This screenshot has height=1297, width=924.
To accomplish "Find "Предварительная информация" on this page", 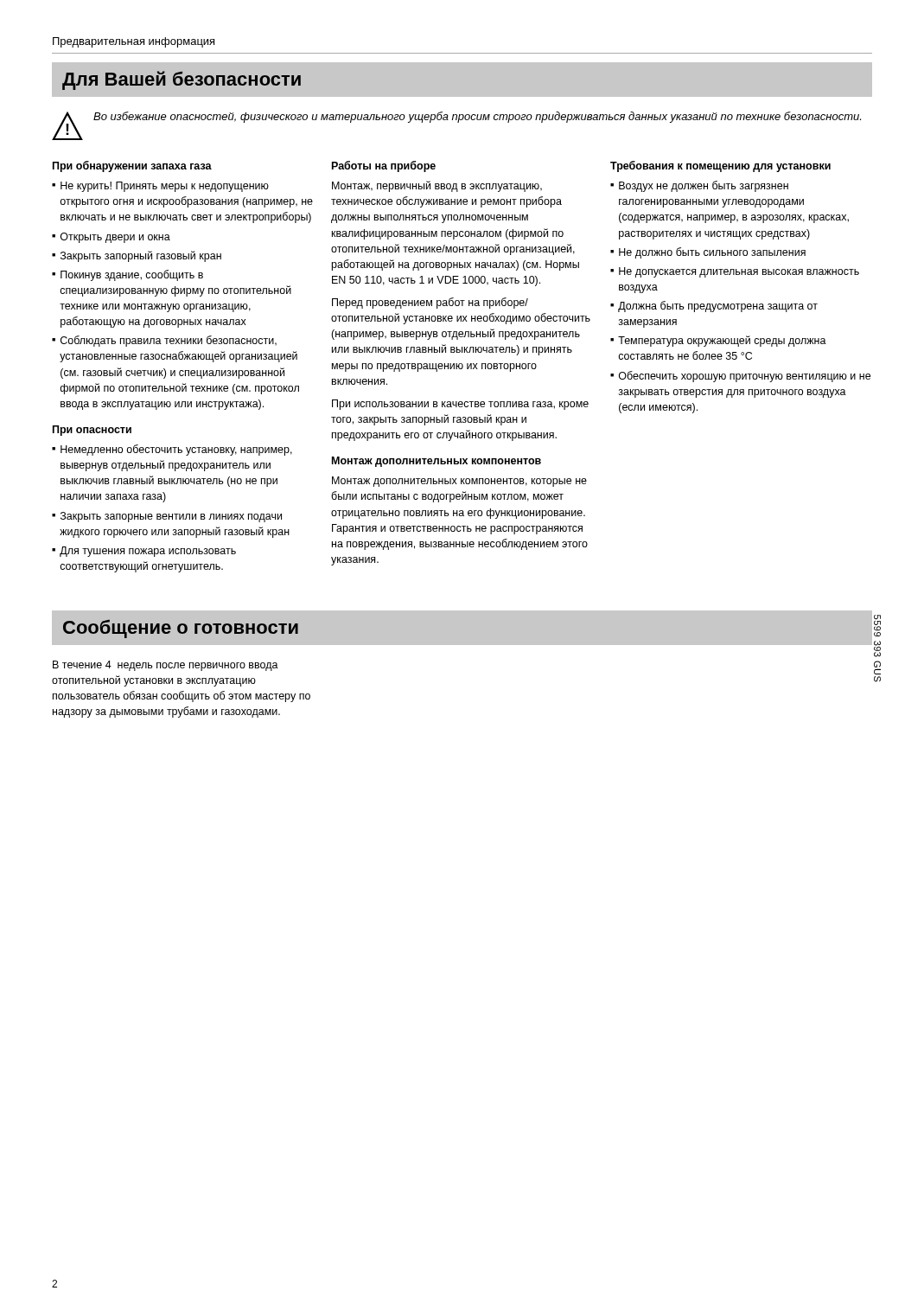I will pyautogui.click(x=134, y=41).
